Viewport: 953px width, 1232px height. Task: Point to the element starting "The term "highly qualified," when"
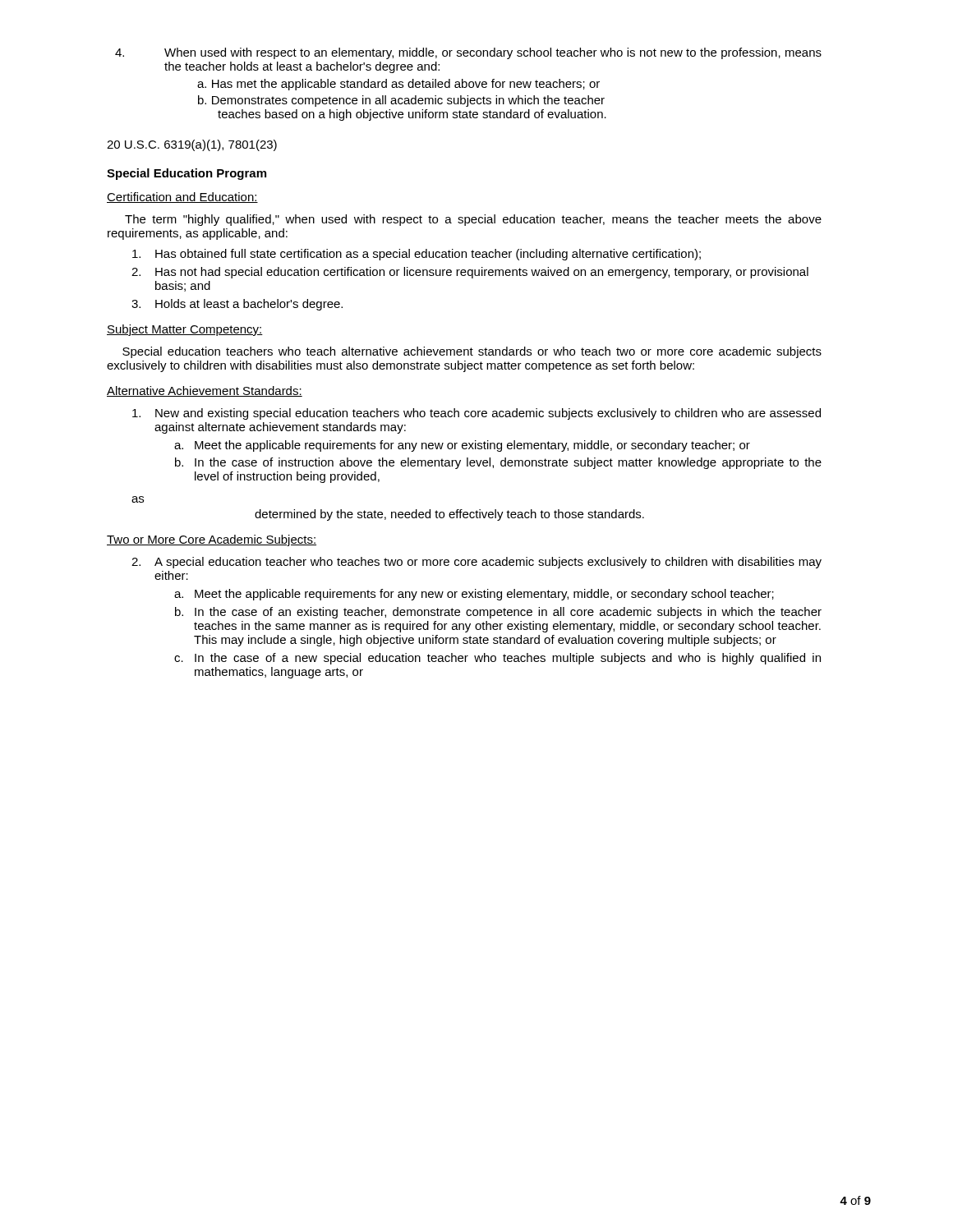tap(464, 226)
